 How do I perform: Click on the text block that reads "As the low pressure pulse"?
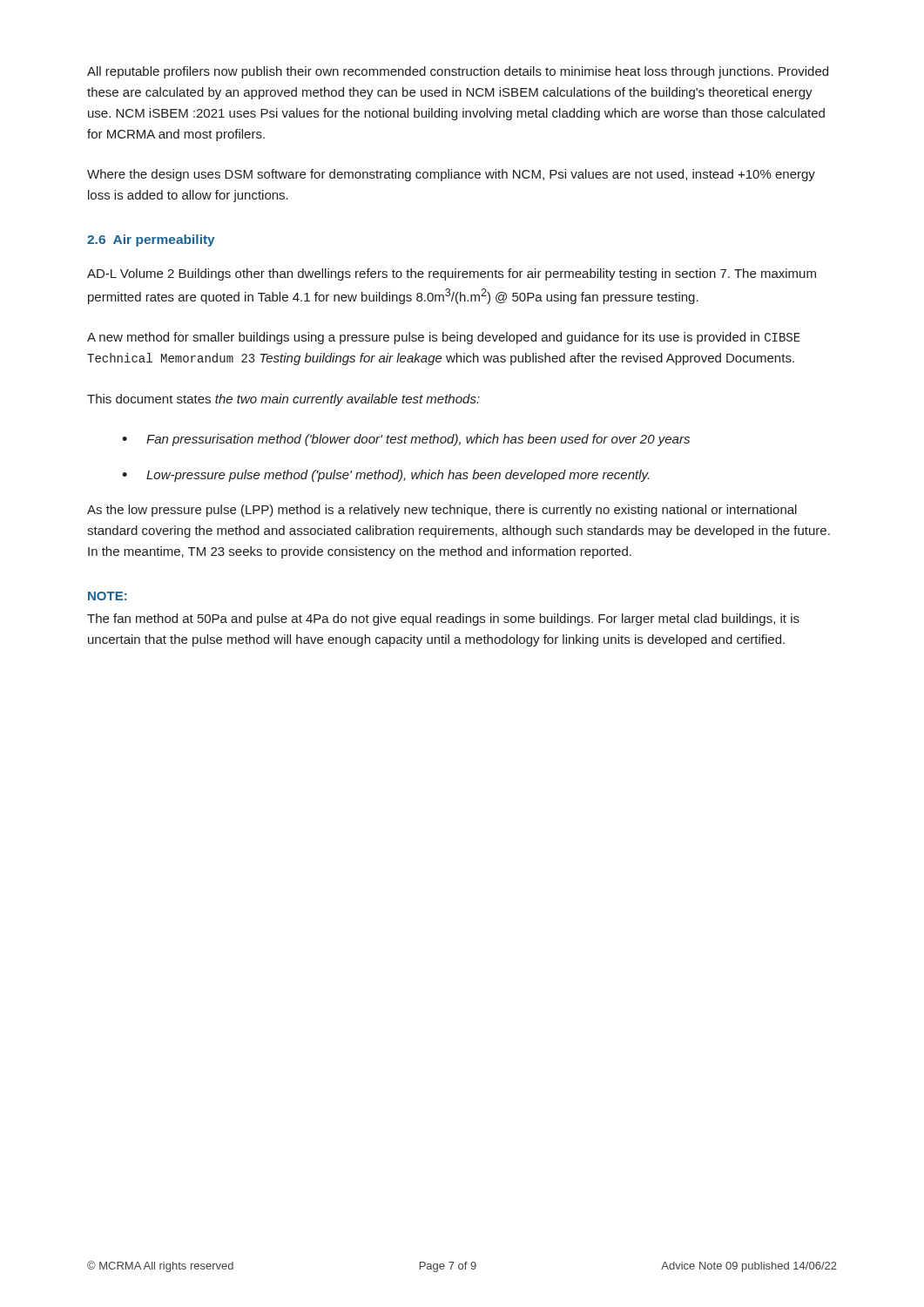[x=459, y=531]
